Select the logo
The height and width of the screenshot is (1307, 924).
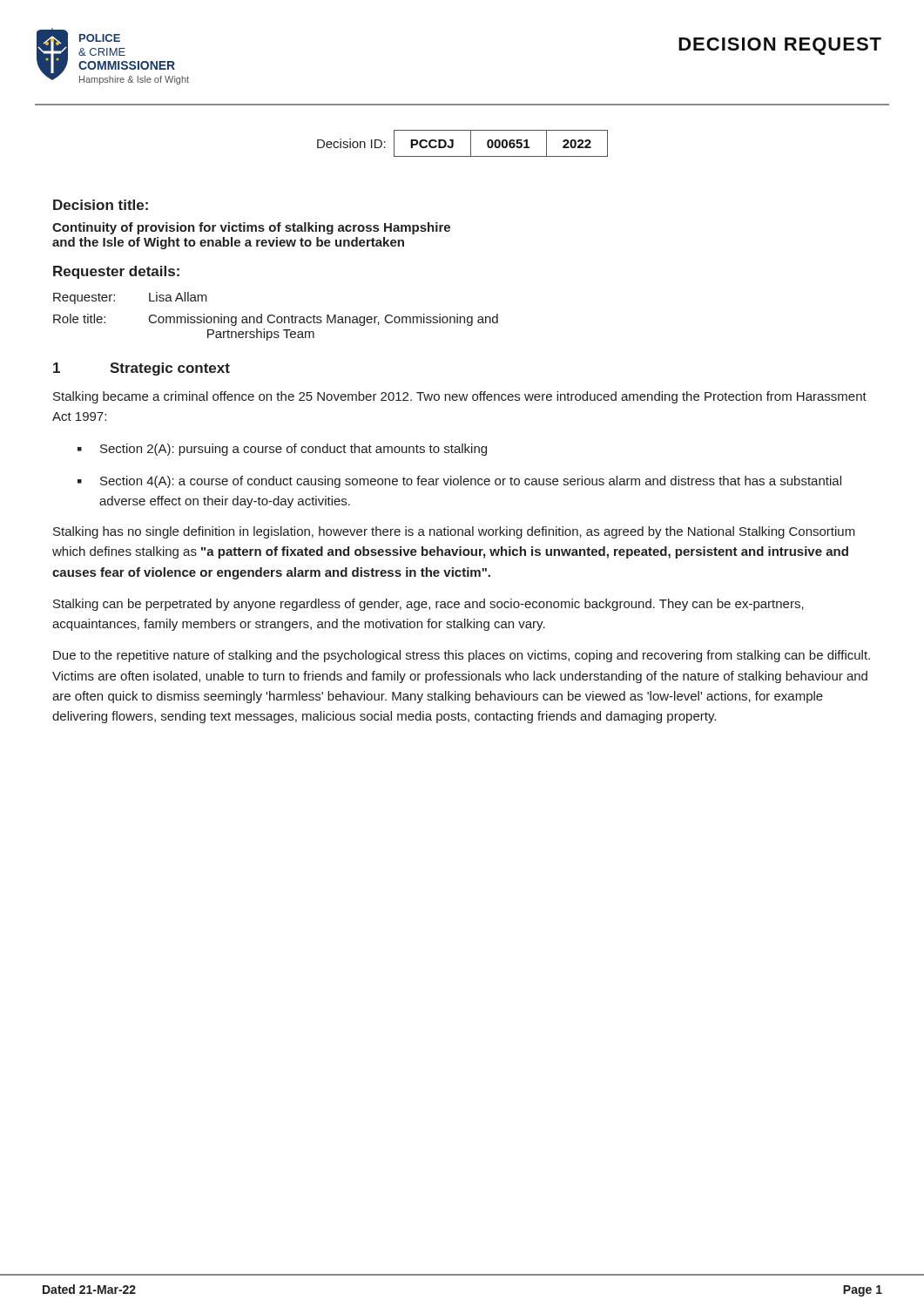coord(115,57)
